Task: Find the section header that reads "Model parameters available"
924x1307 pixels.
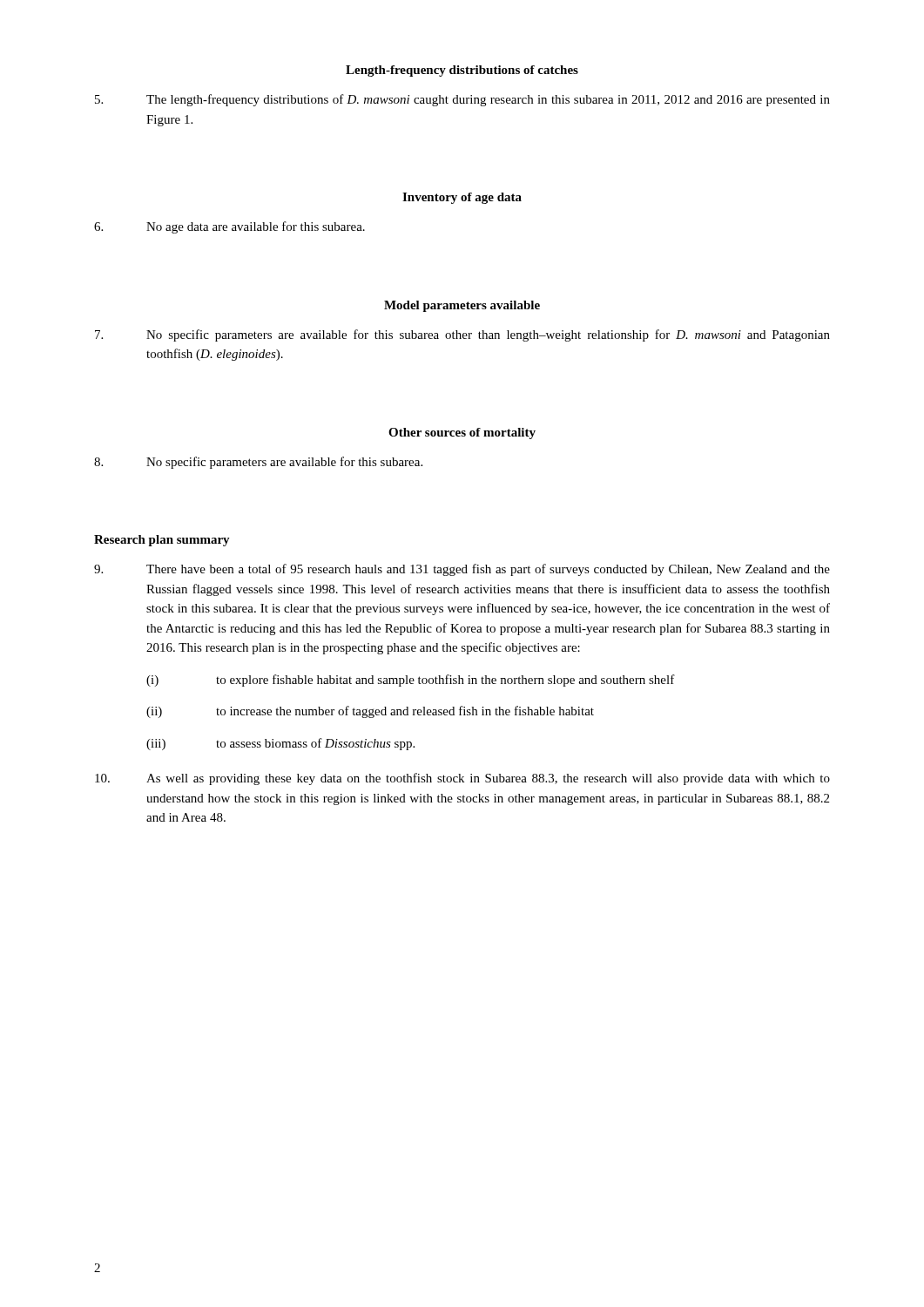Action: (x=462, y=305)
